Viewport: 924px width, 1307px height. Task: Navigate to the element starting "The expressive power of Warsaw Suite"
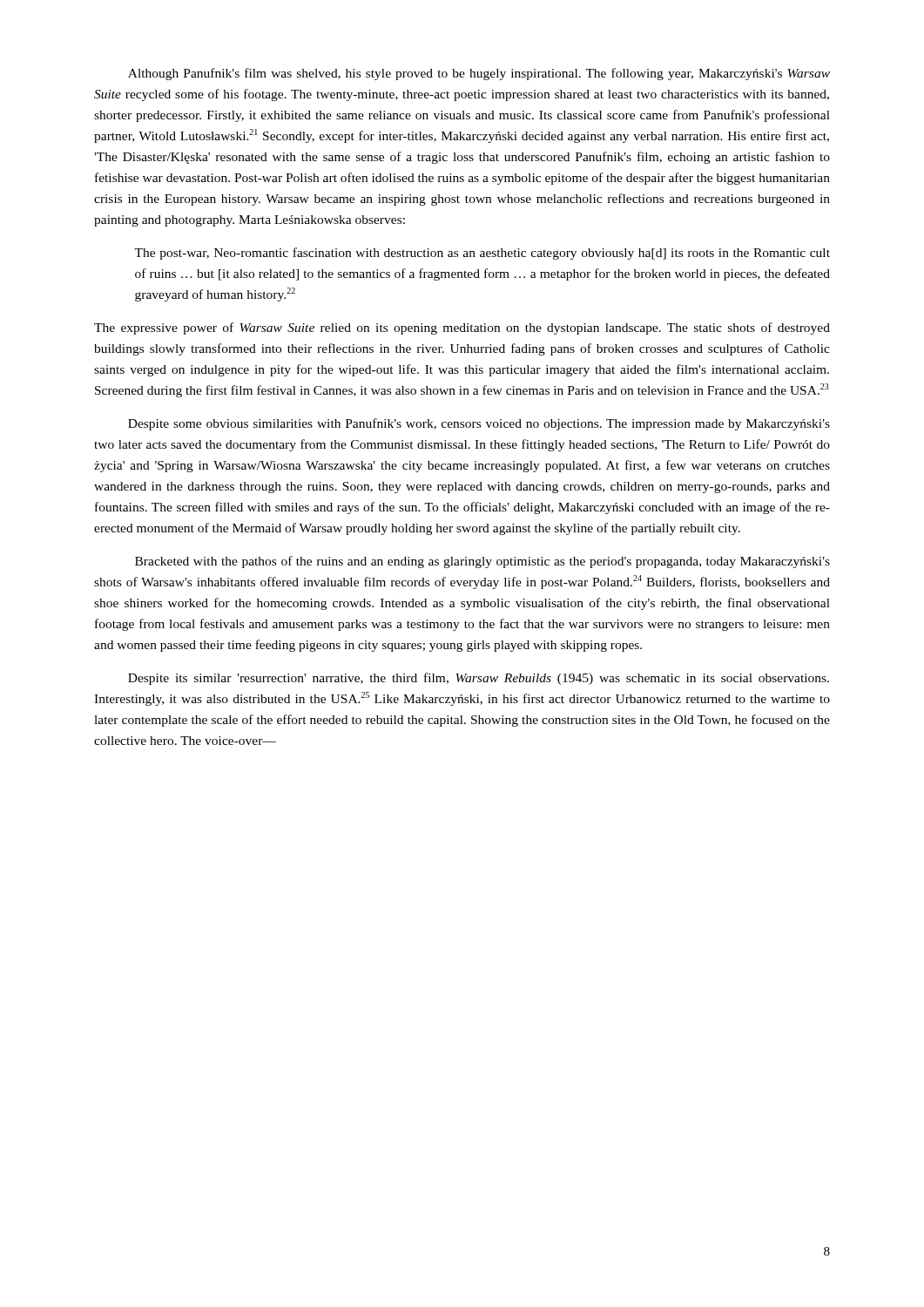click(x=462, y=359)
